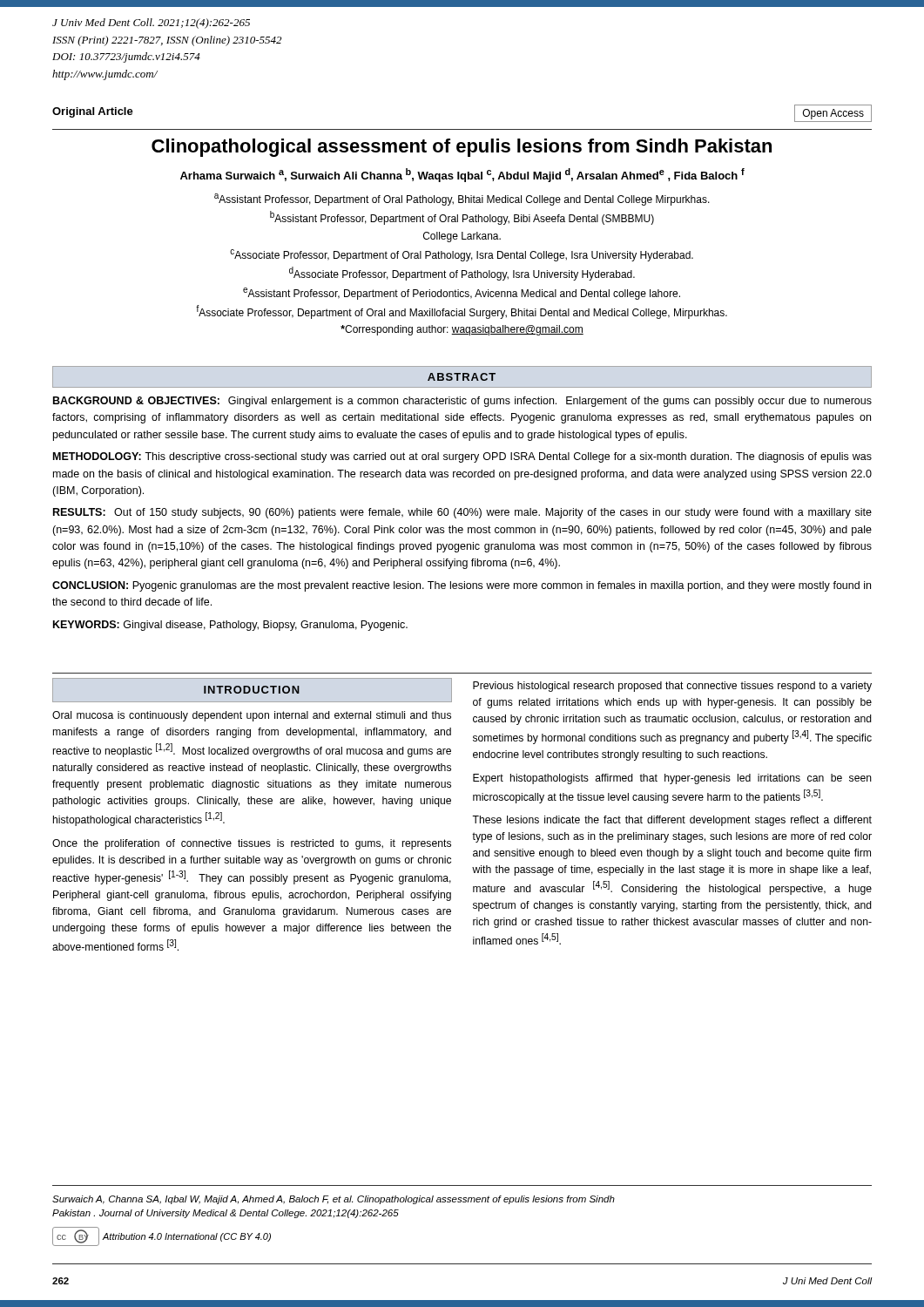Point to the text block starting "Clinopathological assessment of epulis"
The image size is (924, 1307).
point(462,146)
